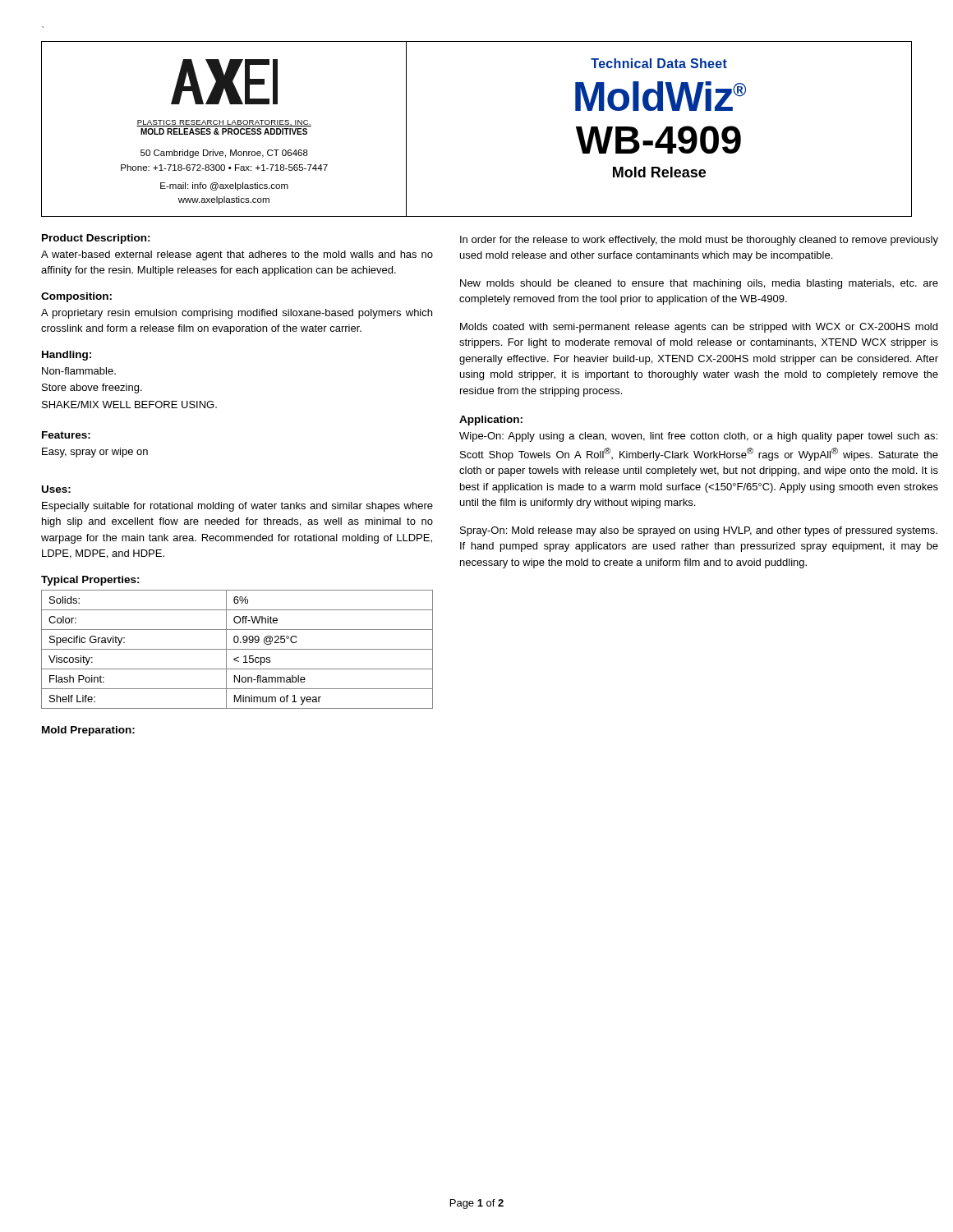Viewport: 953px width, 1232px height.
Task: Click on the list item that reads "SHAKE/MIX WELL BEFORE USING."
Action: point(129,405)
